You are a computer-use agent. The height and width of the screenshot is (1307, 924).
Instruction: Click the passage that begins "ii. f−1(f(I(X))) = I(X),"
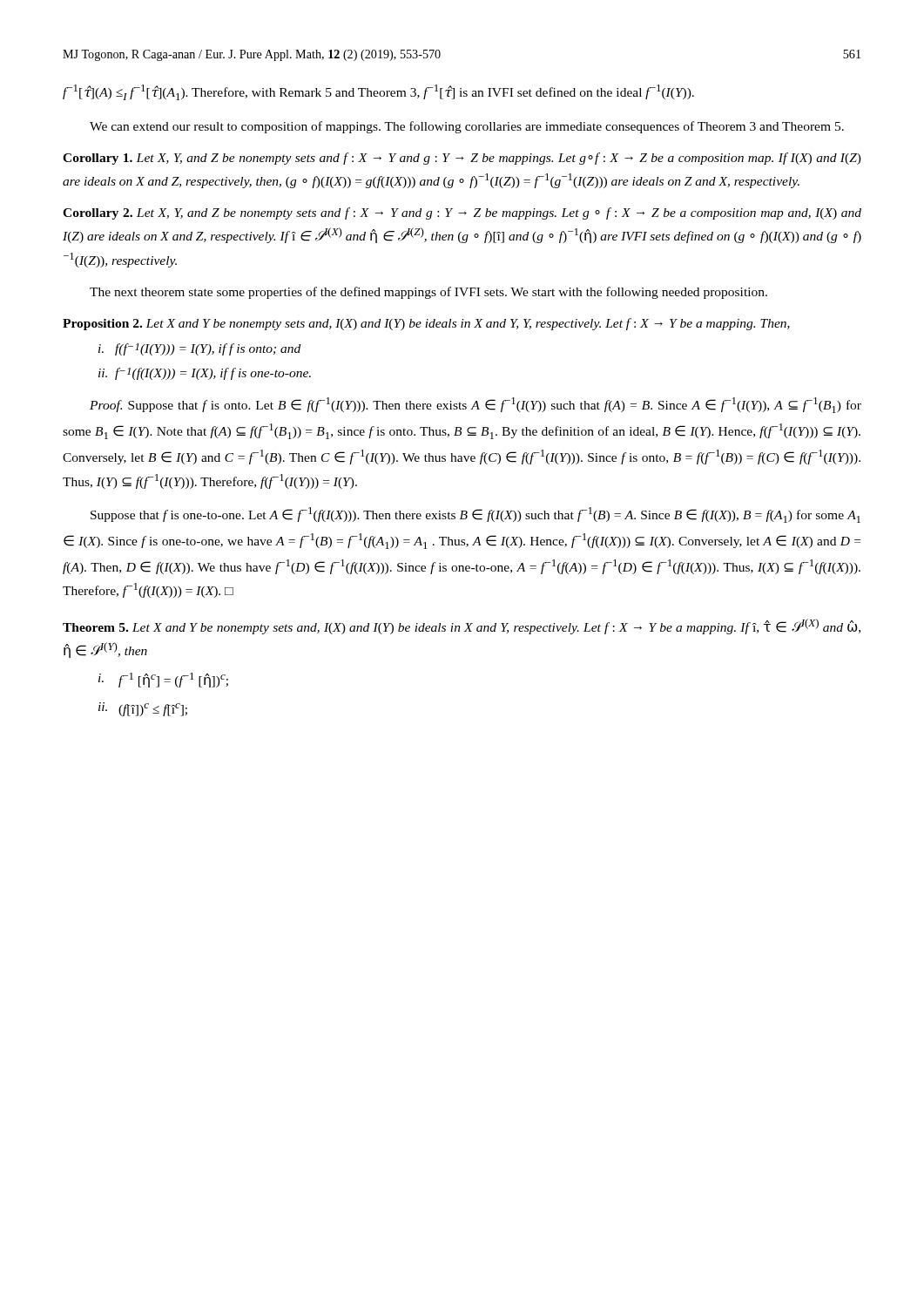(x=205, y=373)
